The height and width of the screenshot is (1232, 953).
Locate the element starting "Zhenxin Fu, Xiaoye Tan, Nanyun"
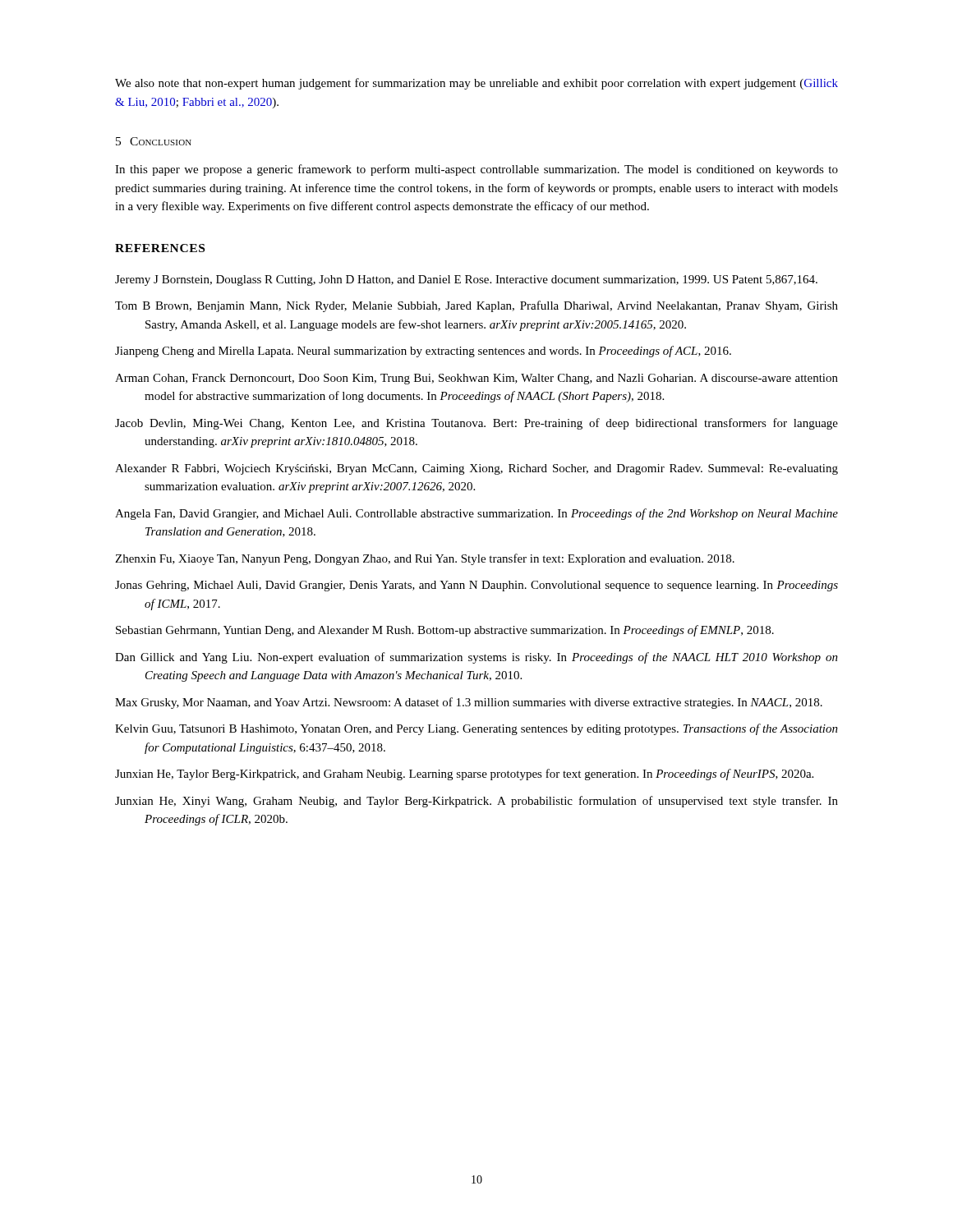pos(425,558)
